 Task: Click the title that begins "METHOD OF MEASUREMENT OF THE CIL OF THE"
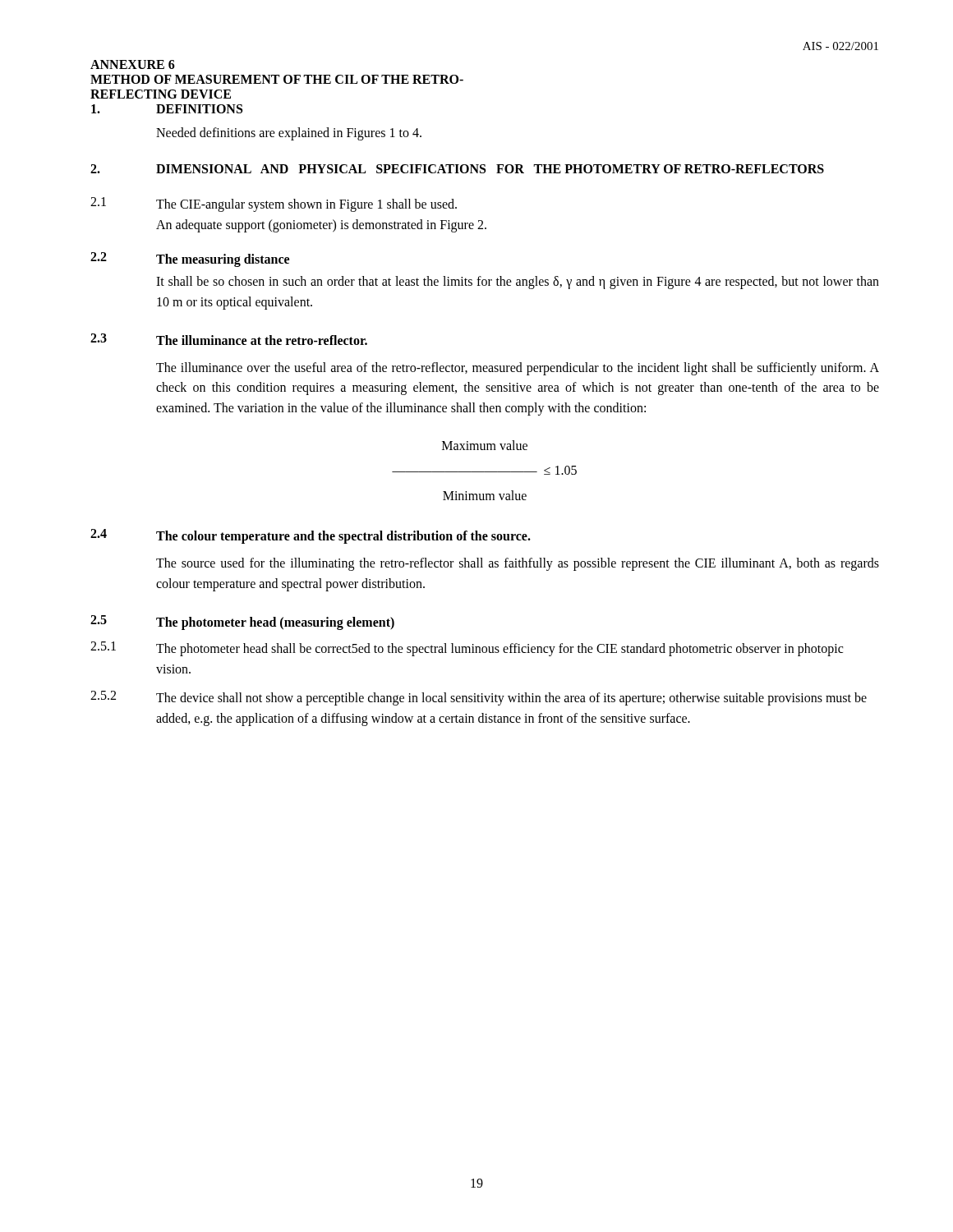pos(277,87)
